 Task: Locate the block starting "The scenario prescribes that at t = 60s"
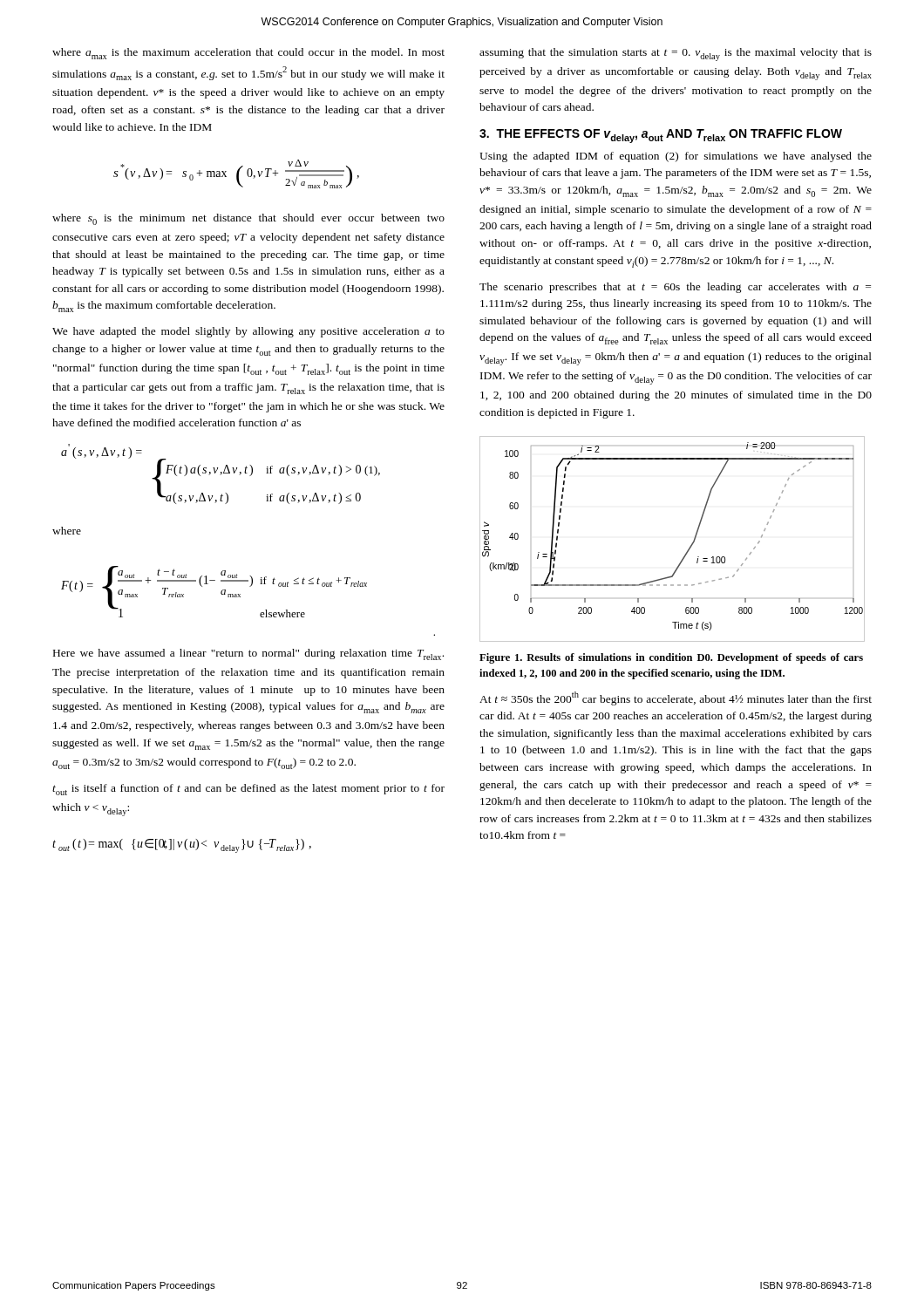click(x=676, y=349)
